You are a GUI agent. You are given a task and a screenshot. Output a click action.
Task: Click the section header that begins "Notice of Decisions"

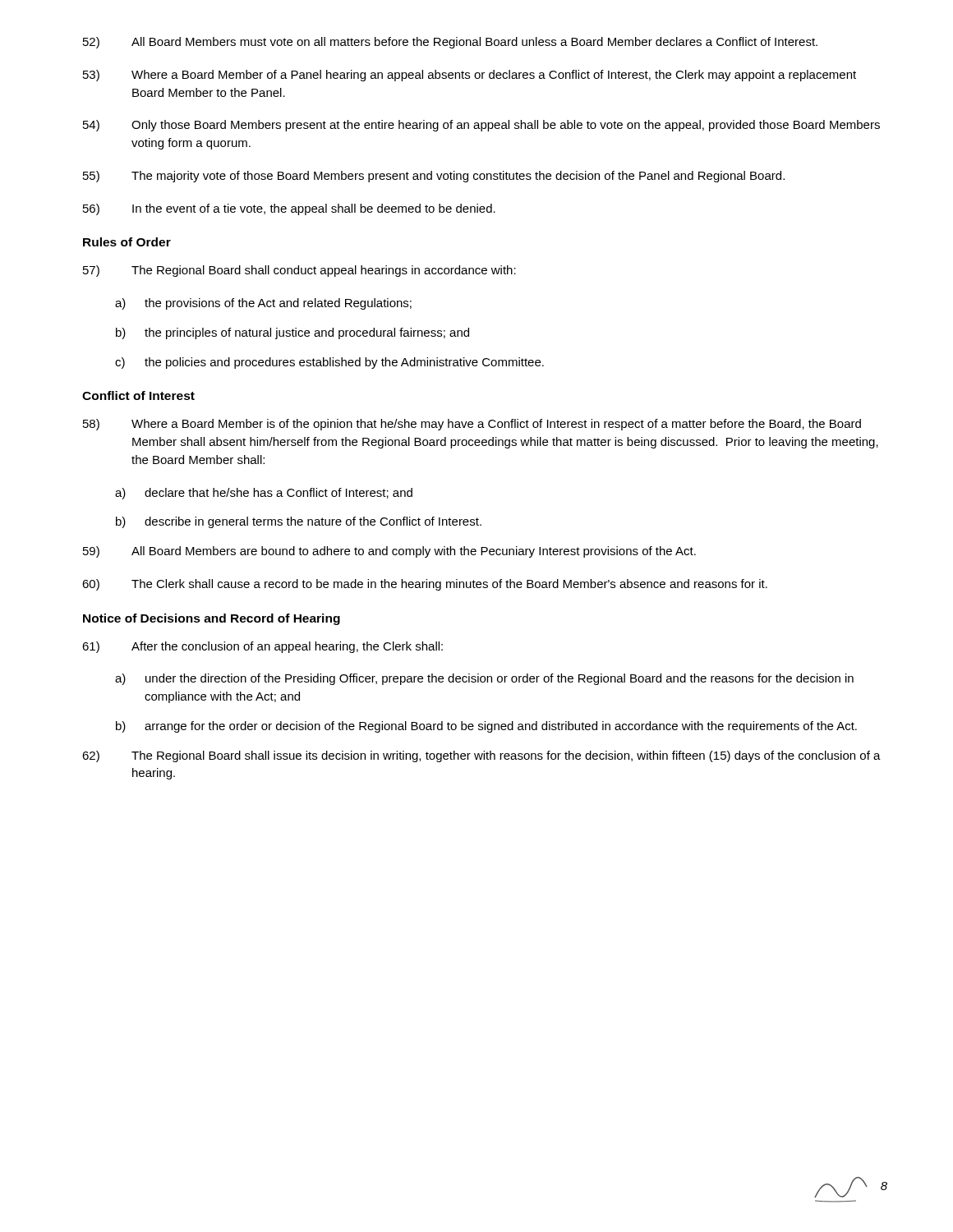[211, 618]
